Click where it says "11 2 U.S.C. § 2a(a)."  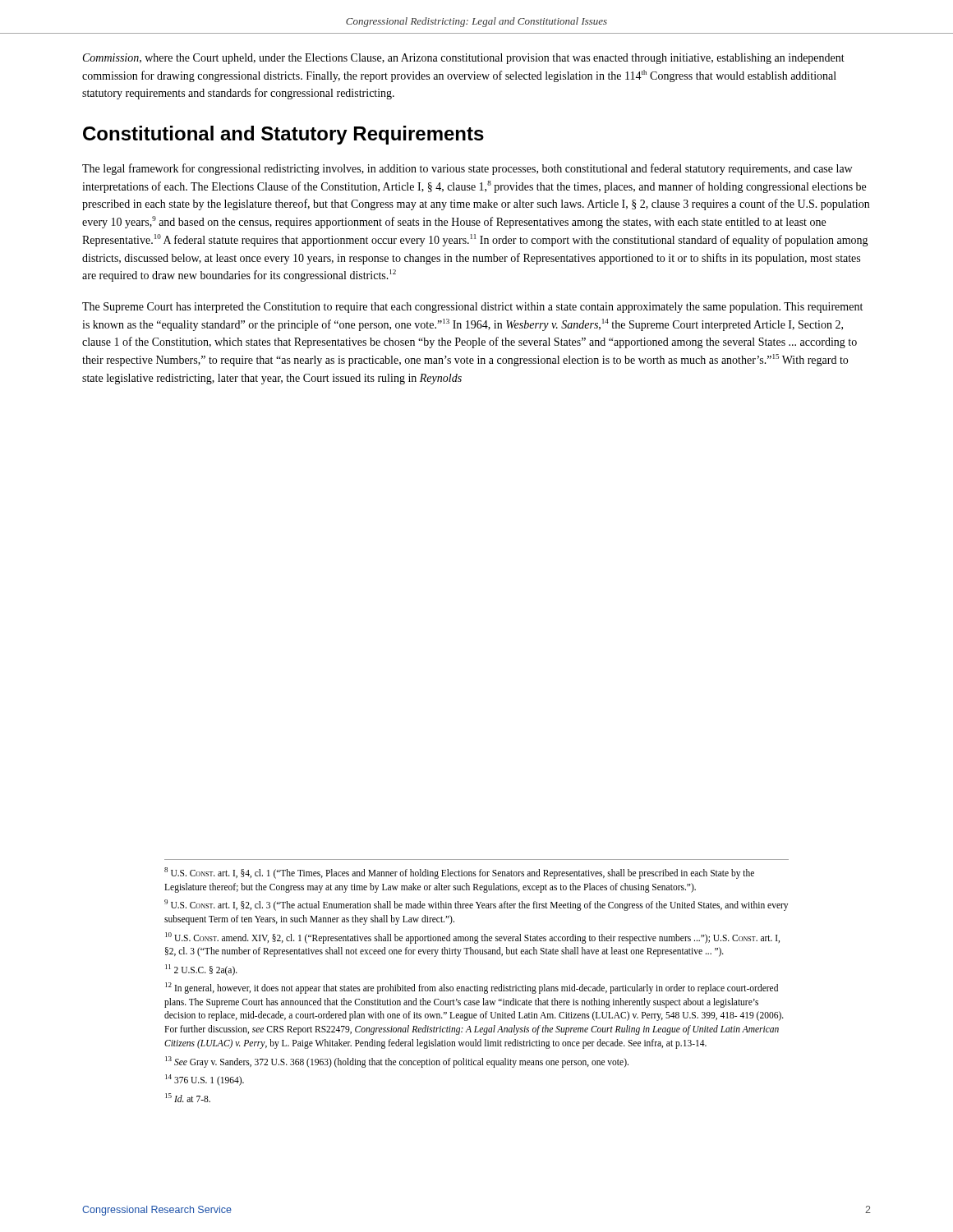[201, 969]
